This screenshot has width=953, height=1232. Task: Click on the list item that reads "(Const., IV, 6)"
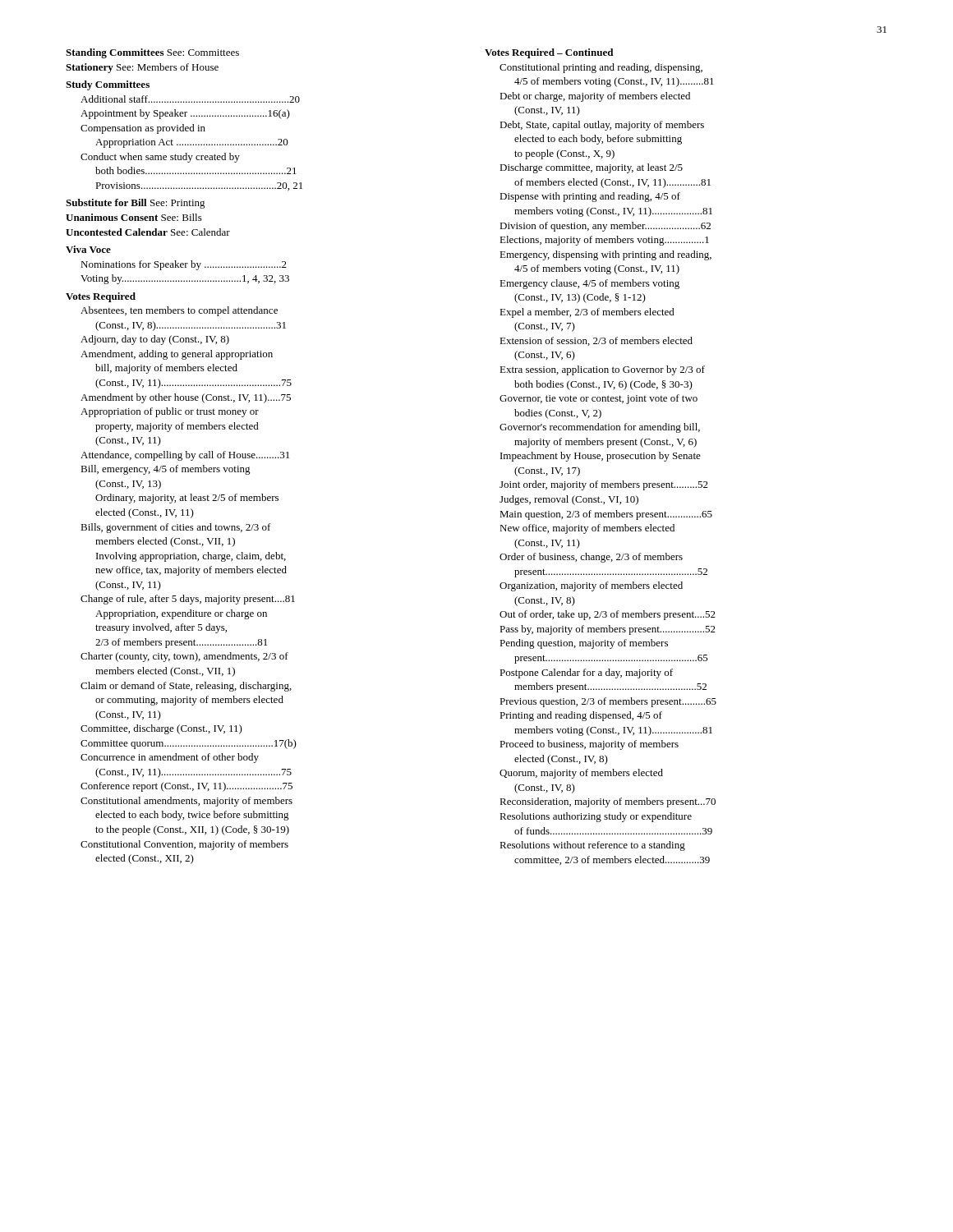pyautogui.click(x=701, y=355)
